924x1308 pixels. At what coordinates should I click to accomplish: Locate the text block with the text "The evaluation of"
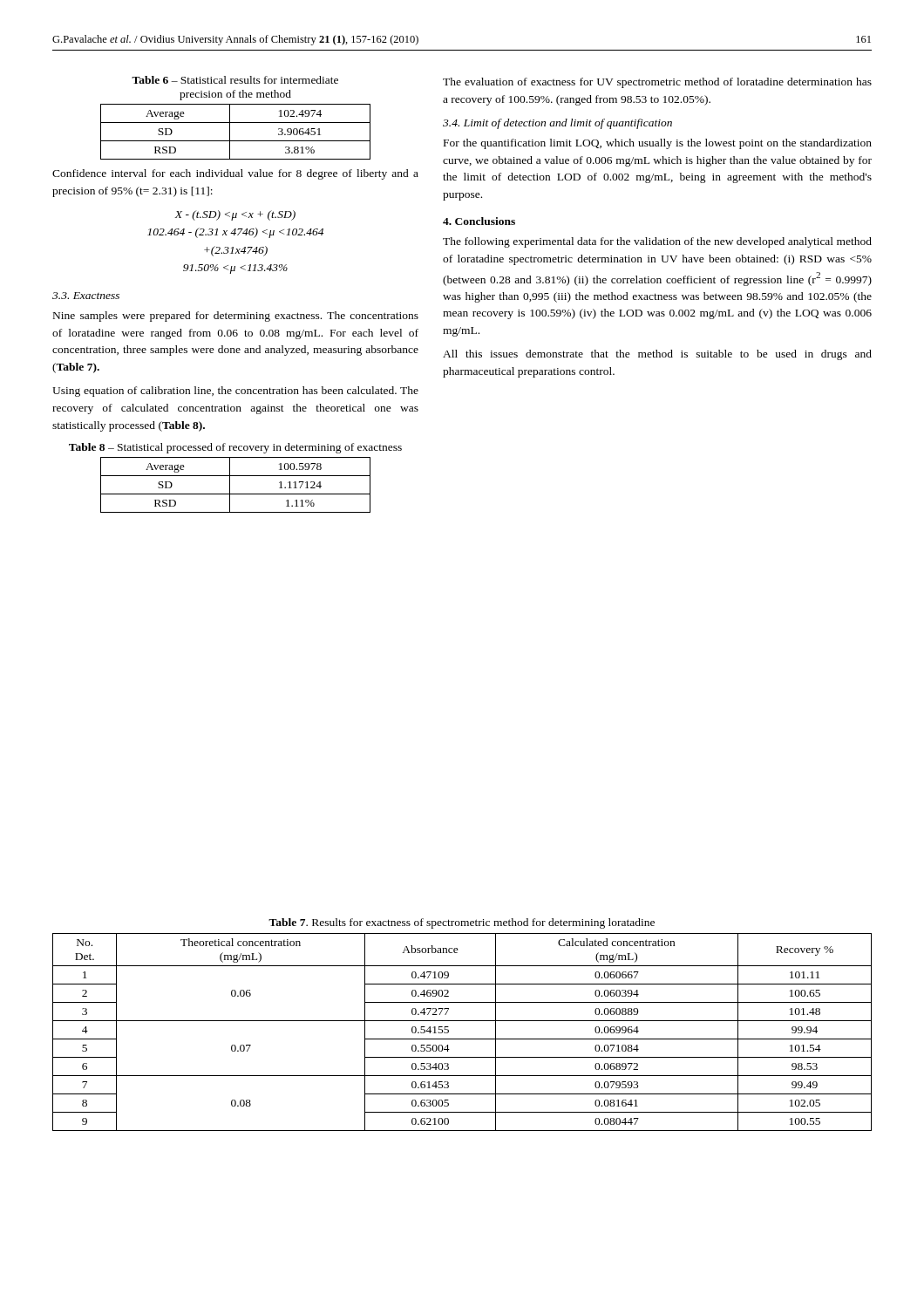[x=657, y=90]
